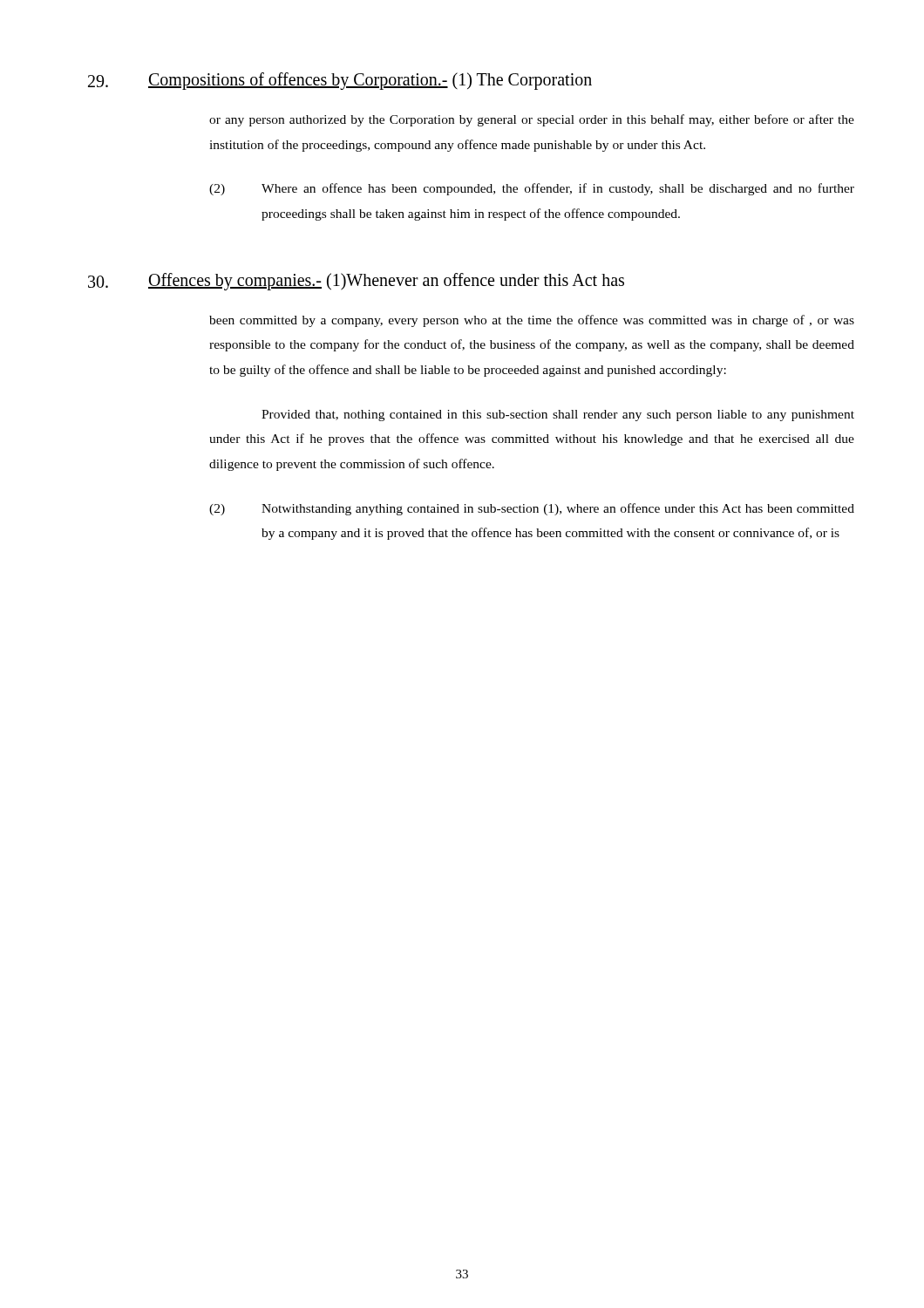Image resolution: width=924 pixels, height=1308 pixels.
Task: Click on the text block containing "(2) Notwithstanding anything contained"
Action: tap(532, 521)
